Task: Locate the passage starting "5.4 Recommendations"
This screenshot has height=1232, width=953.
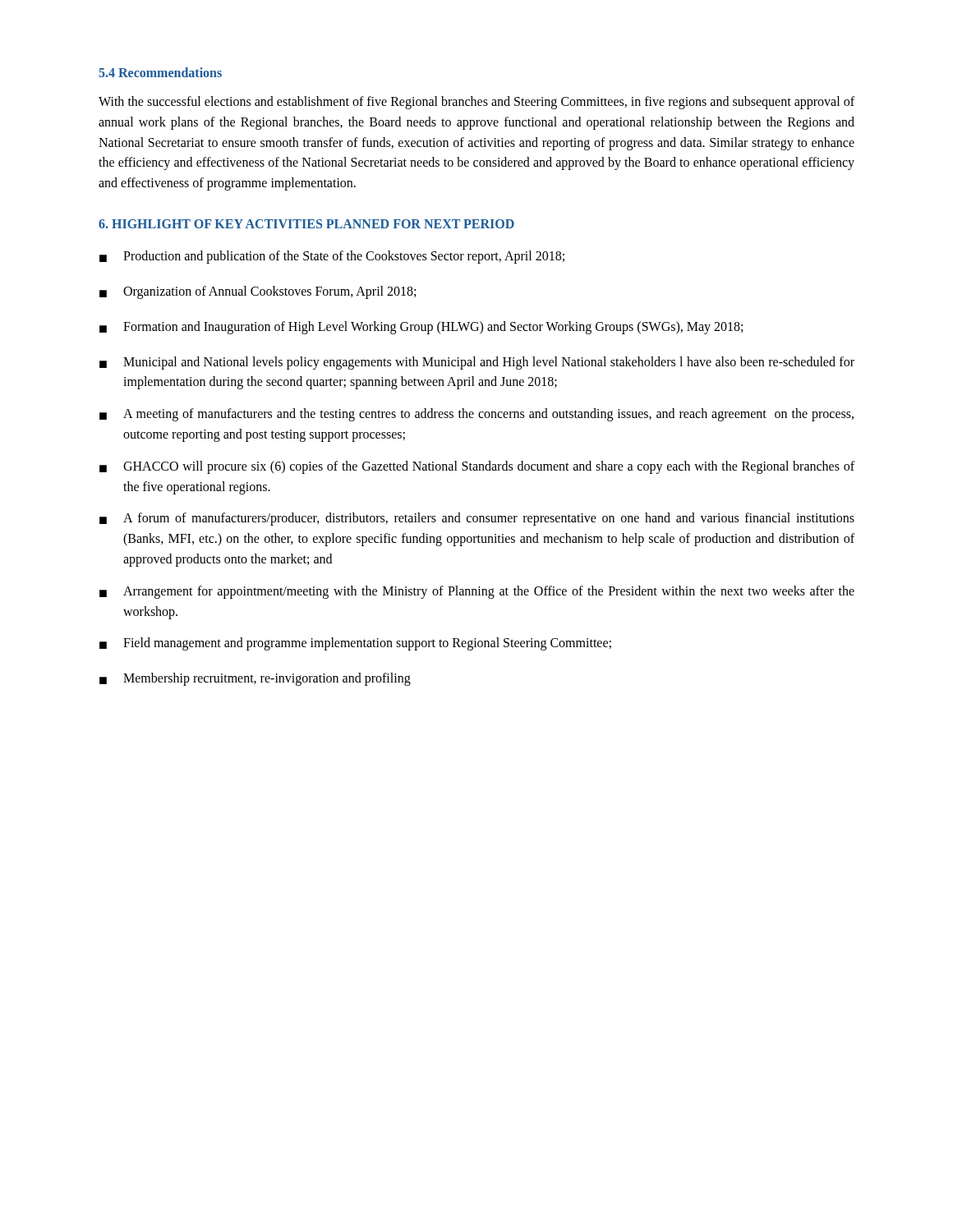Action: [160, 73]
